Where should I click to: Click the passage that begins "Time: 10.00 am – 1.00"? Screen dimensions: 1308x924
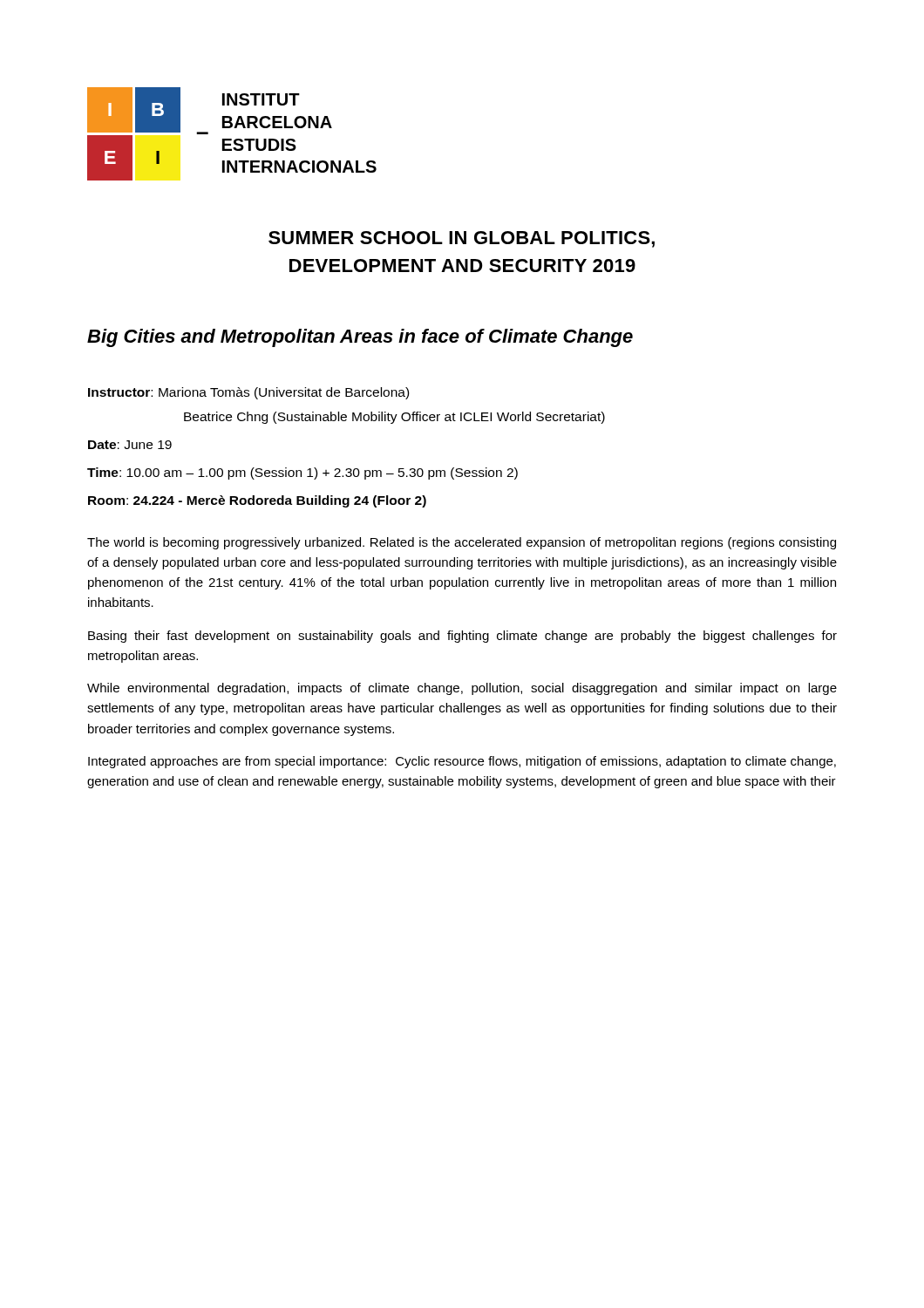point(462,472)
